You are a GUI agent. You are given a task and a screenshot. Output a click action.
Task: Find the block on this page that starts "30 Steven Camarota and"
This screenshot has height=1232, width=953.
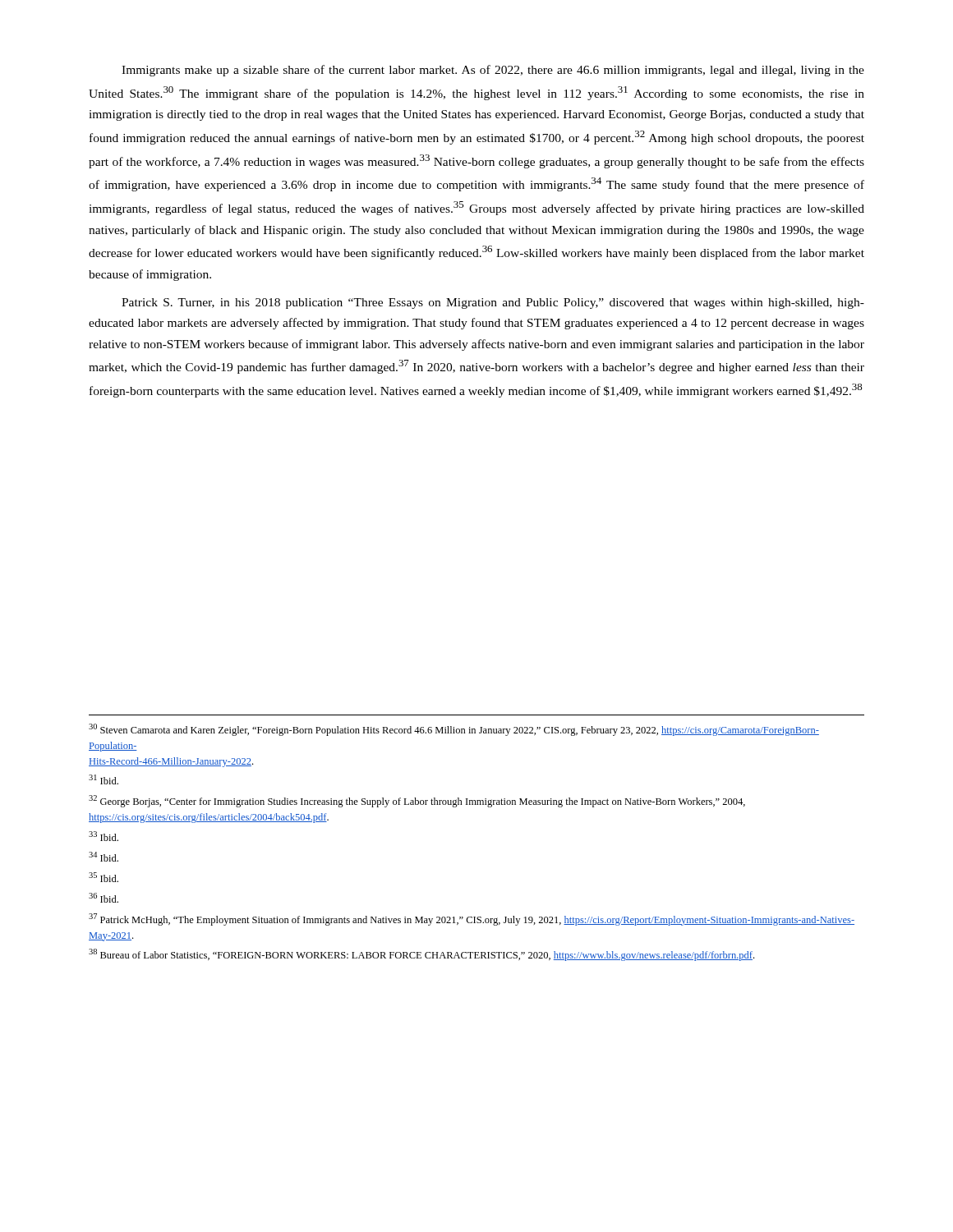tap(454, 744)
